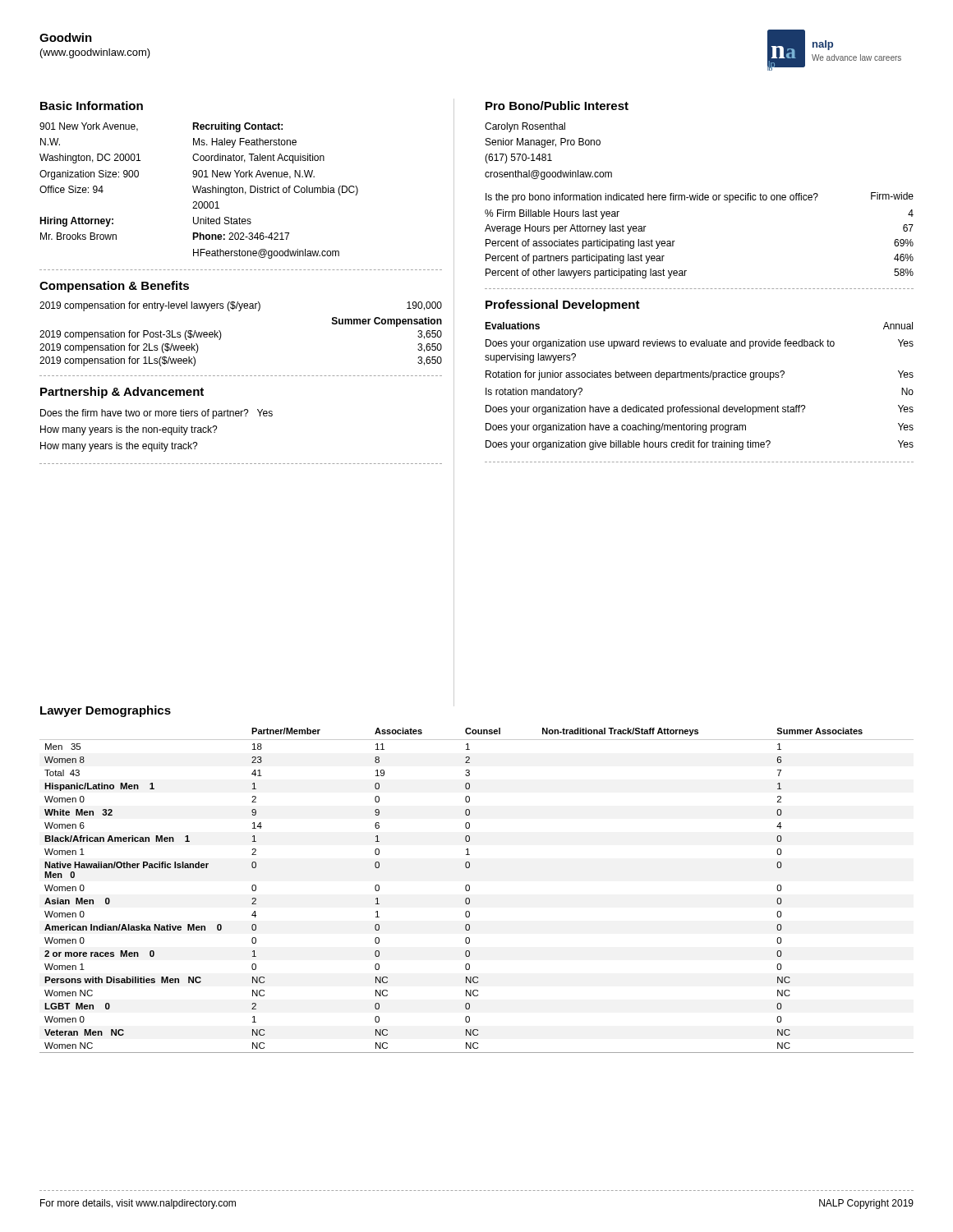Find a logo
Viewport: 953px width, 1232px height.
[x=840, y=48]
